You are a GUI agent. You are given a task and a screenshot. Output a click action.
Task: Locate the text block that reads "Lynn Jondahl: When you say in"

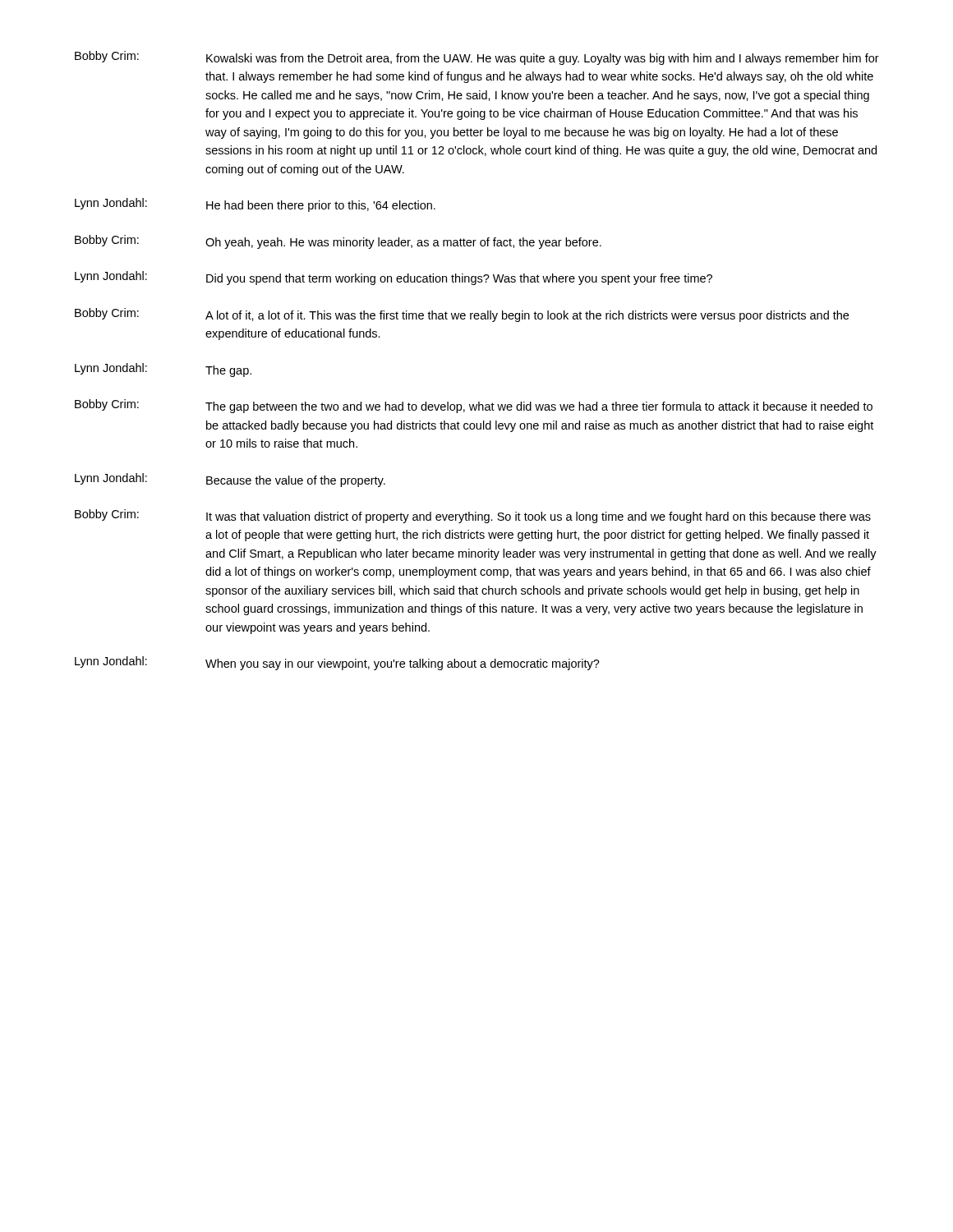tap(476, 664)
